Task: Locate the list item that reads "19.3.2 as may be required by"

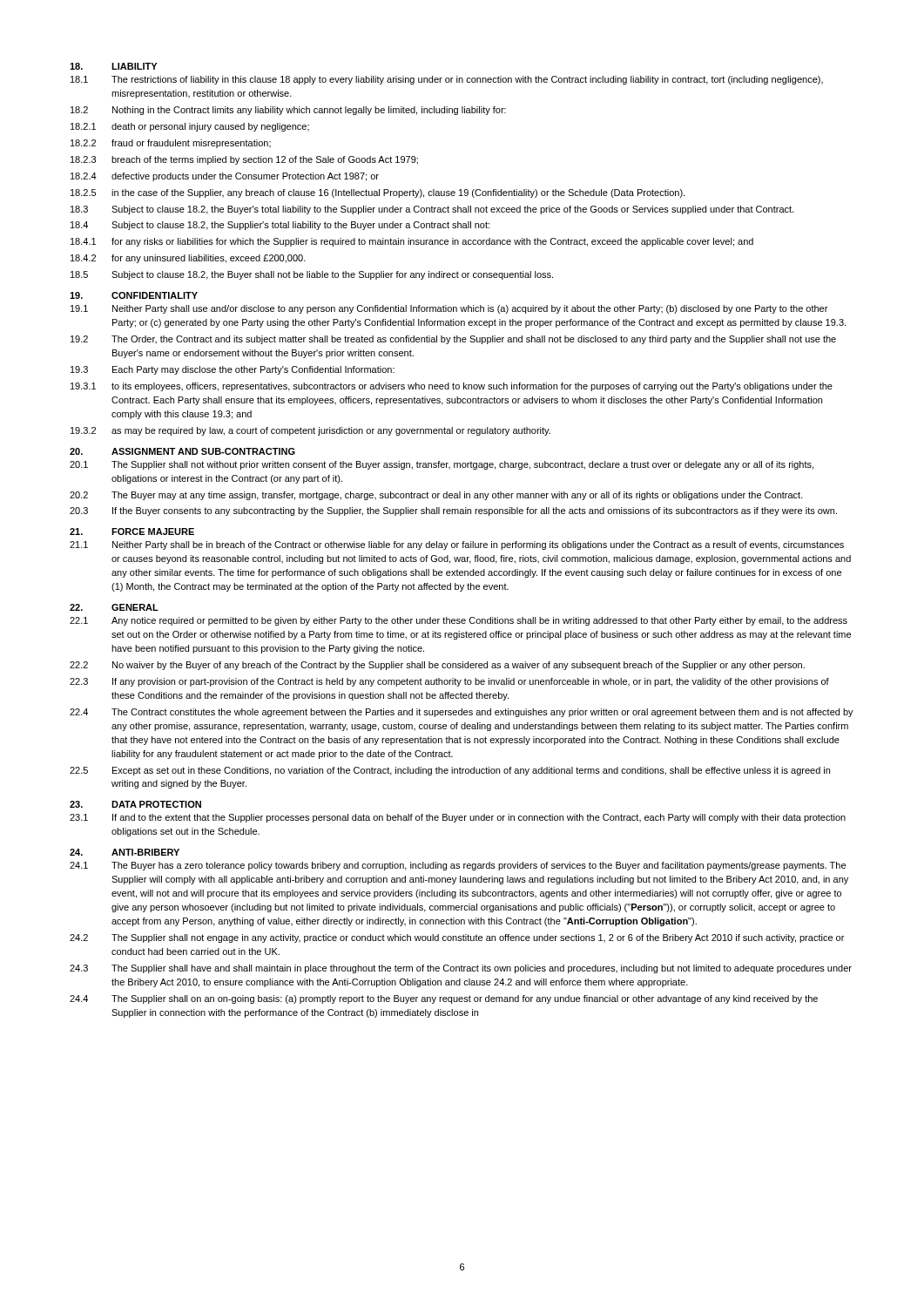Action: 462,431
